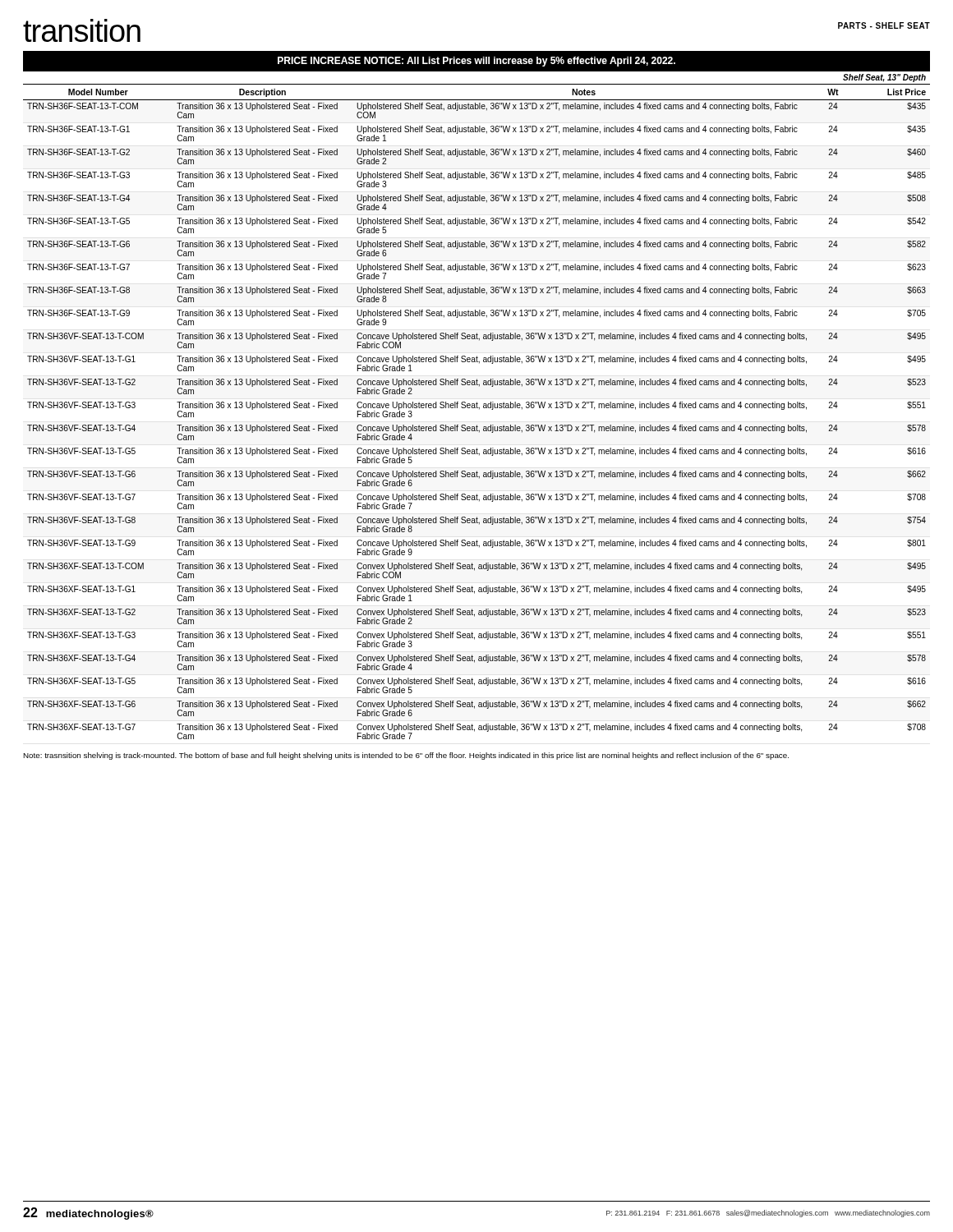The height and width of the screenshot is (1232, 953).
Task: Select the title
Action: click(x=82, y=32)
